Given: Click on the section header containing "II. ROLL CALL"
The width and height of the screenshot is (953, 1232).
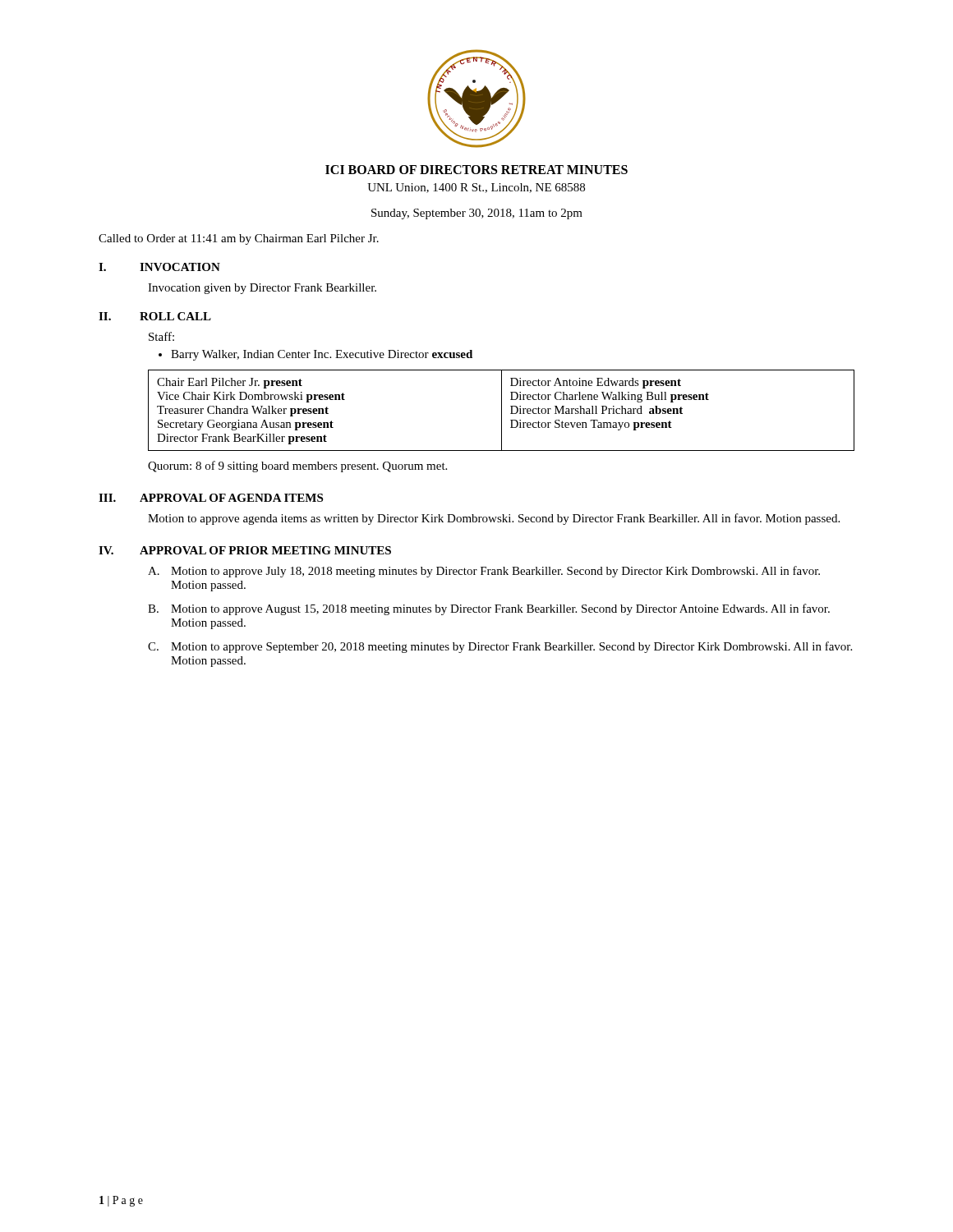Looking at the screenshot, I should coord(155,317).
